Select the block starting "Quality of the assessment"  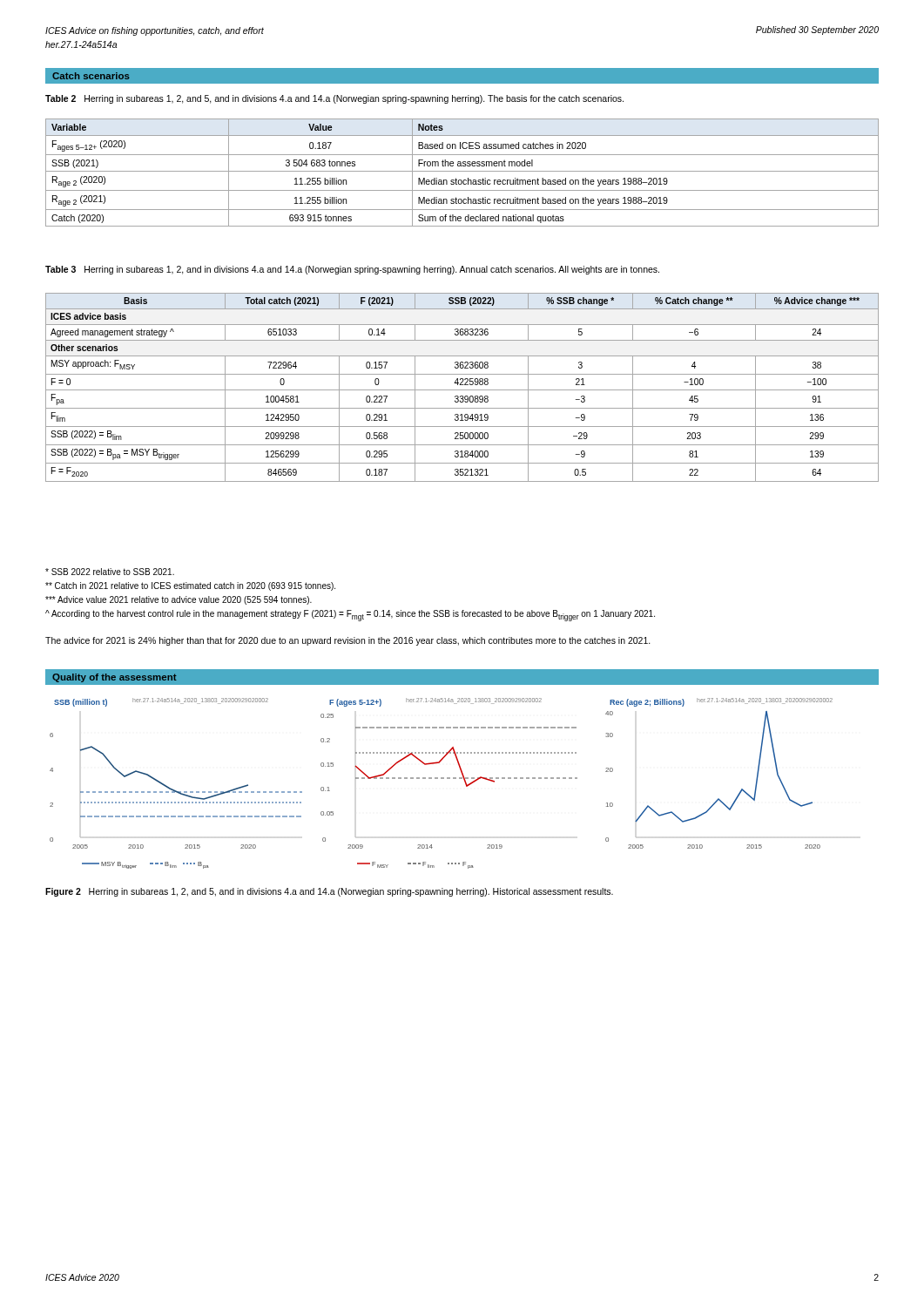click(x=114, y=677)
